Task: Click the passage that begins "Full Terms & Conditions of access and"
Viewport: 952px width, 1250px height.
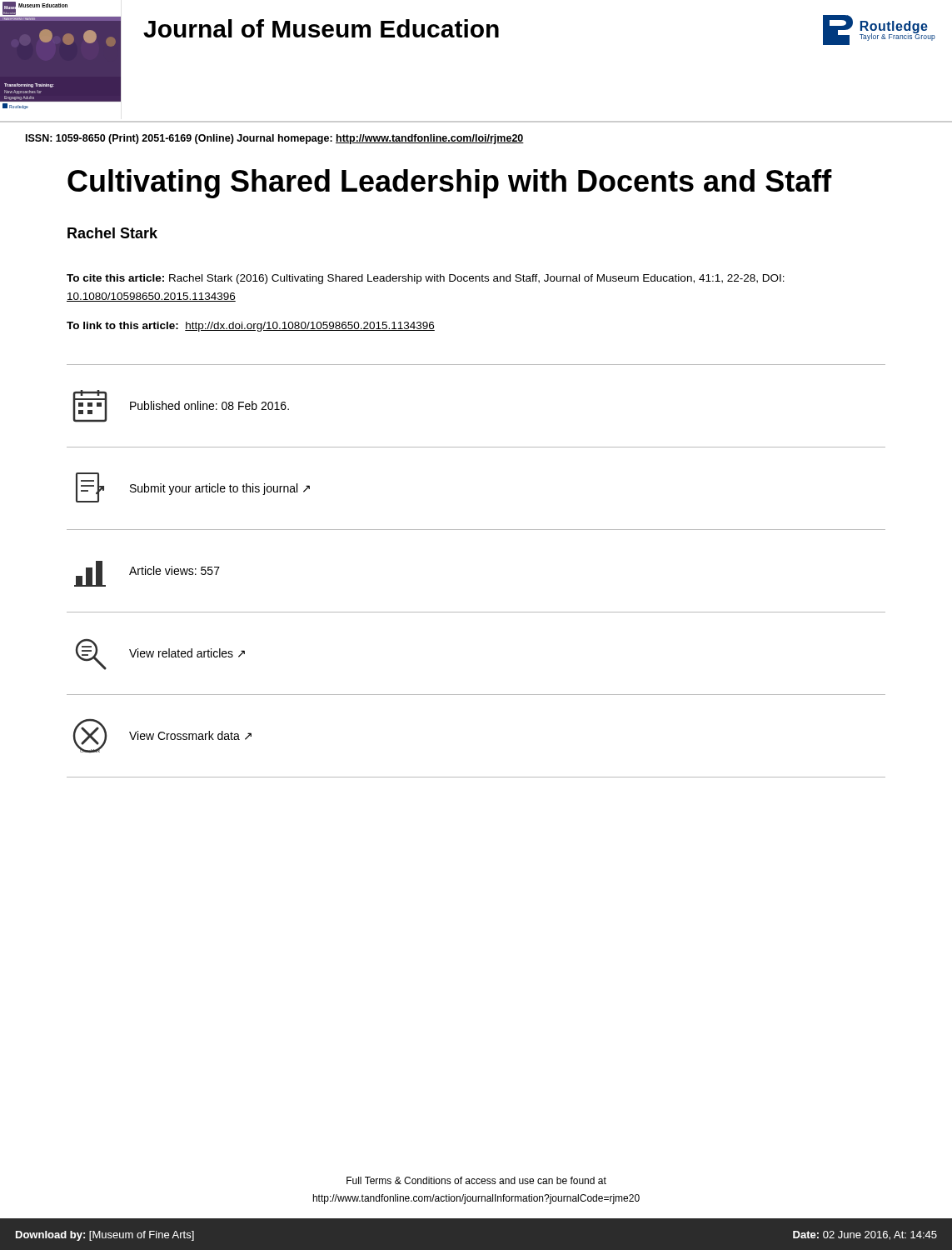Action: tap(476, 1190)
